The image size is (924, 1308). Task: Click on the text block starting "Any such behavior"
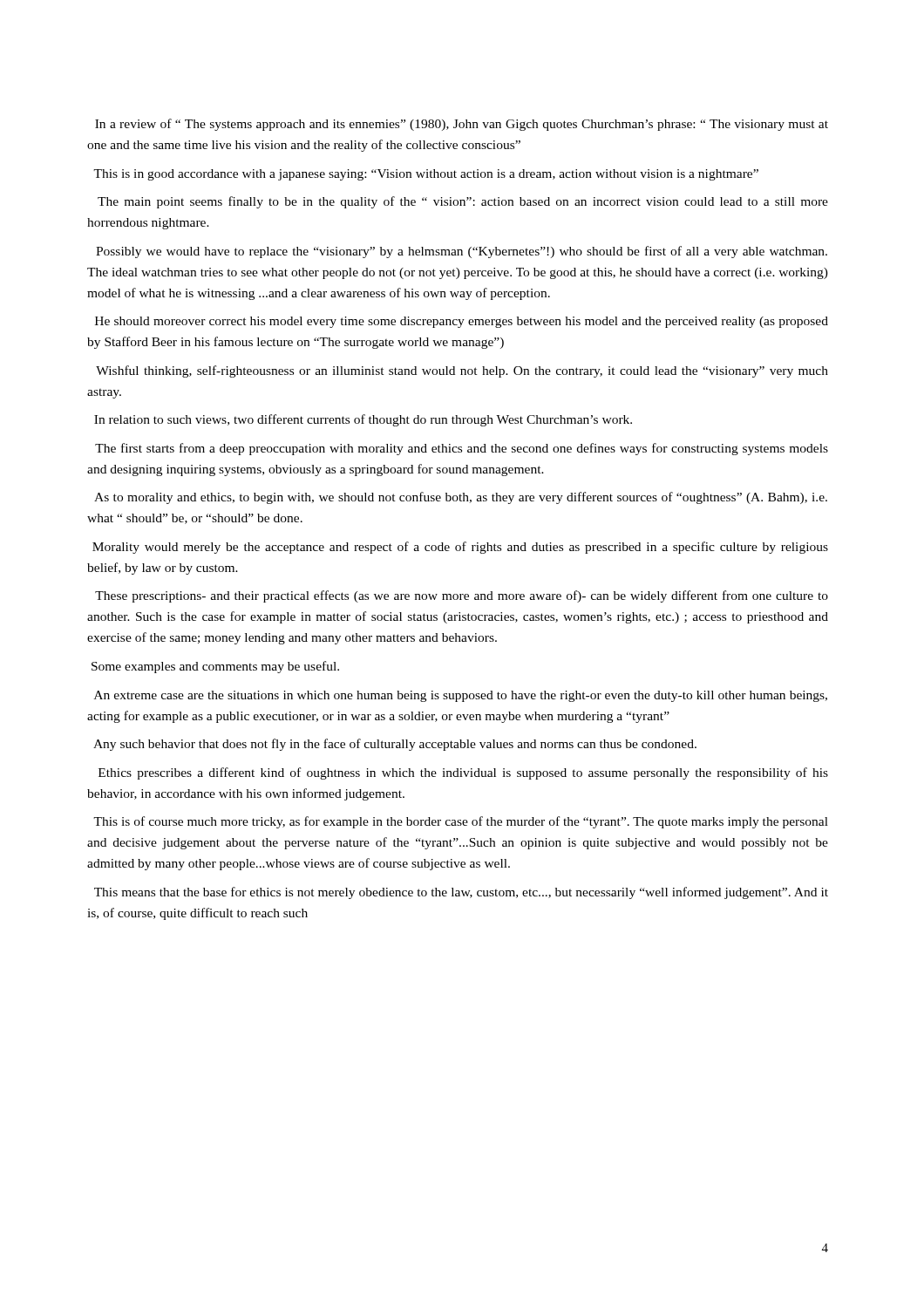(x=392, y=743)
